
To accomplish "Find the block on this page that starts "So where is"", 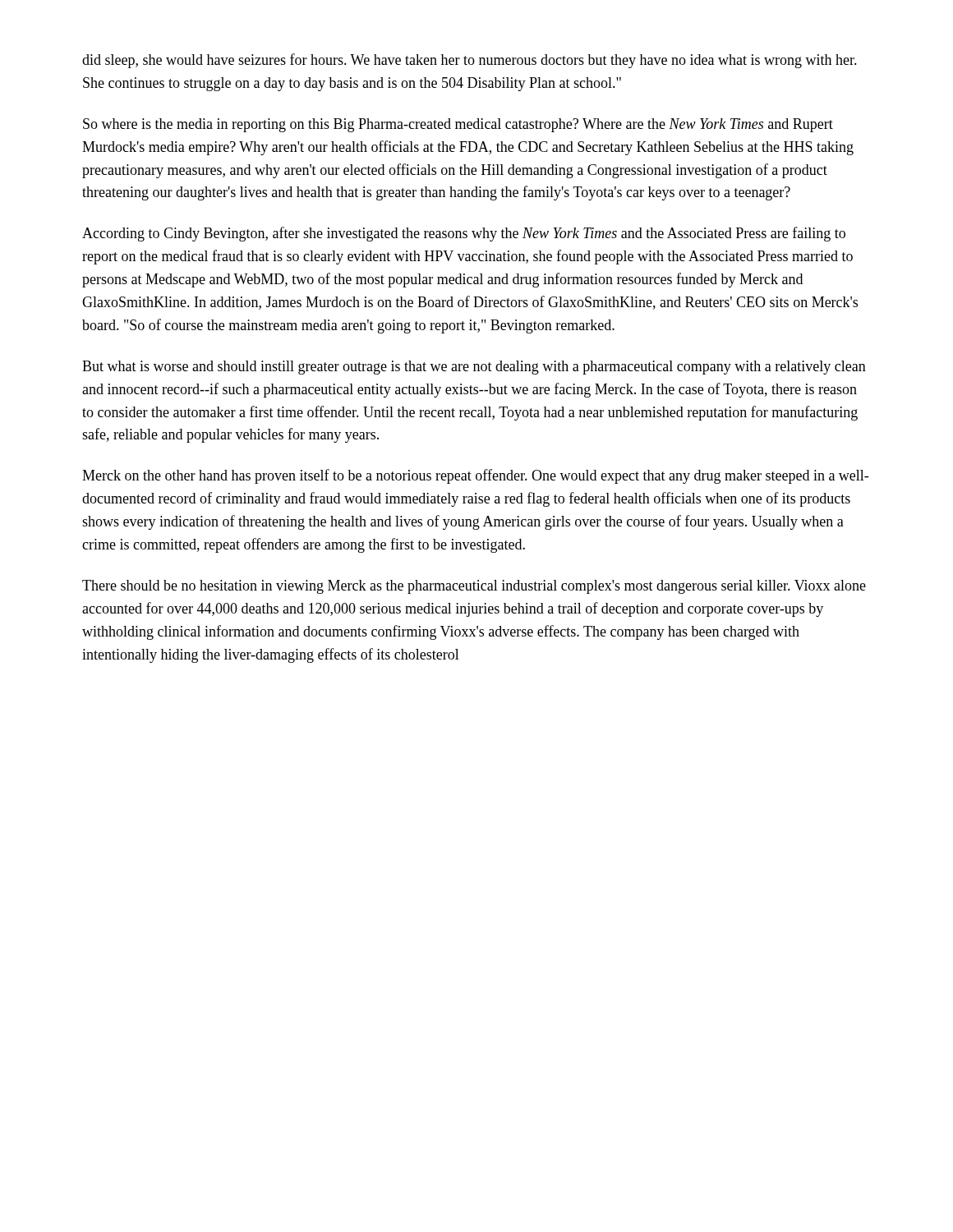I will click(x=468, y=158).
